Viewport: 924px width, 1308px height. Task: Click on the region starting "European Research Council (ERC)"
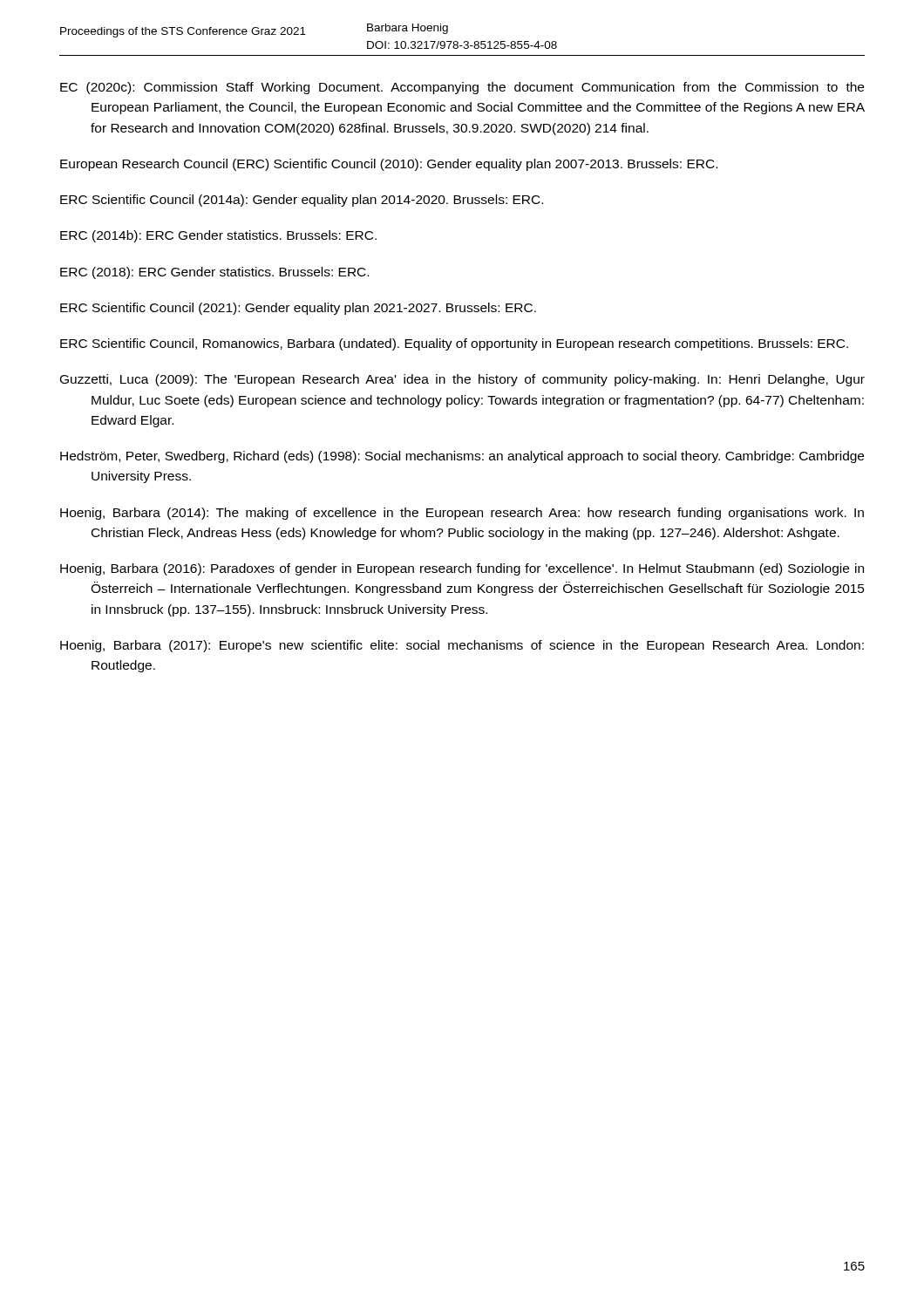tap(389, 163)
